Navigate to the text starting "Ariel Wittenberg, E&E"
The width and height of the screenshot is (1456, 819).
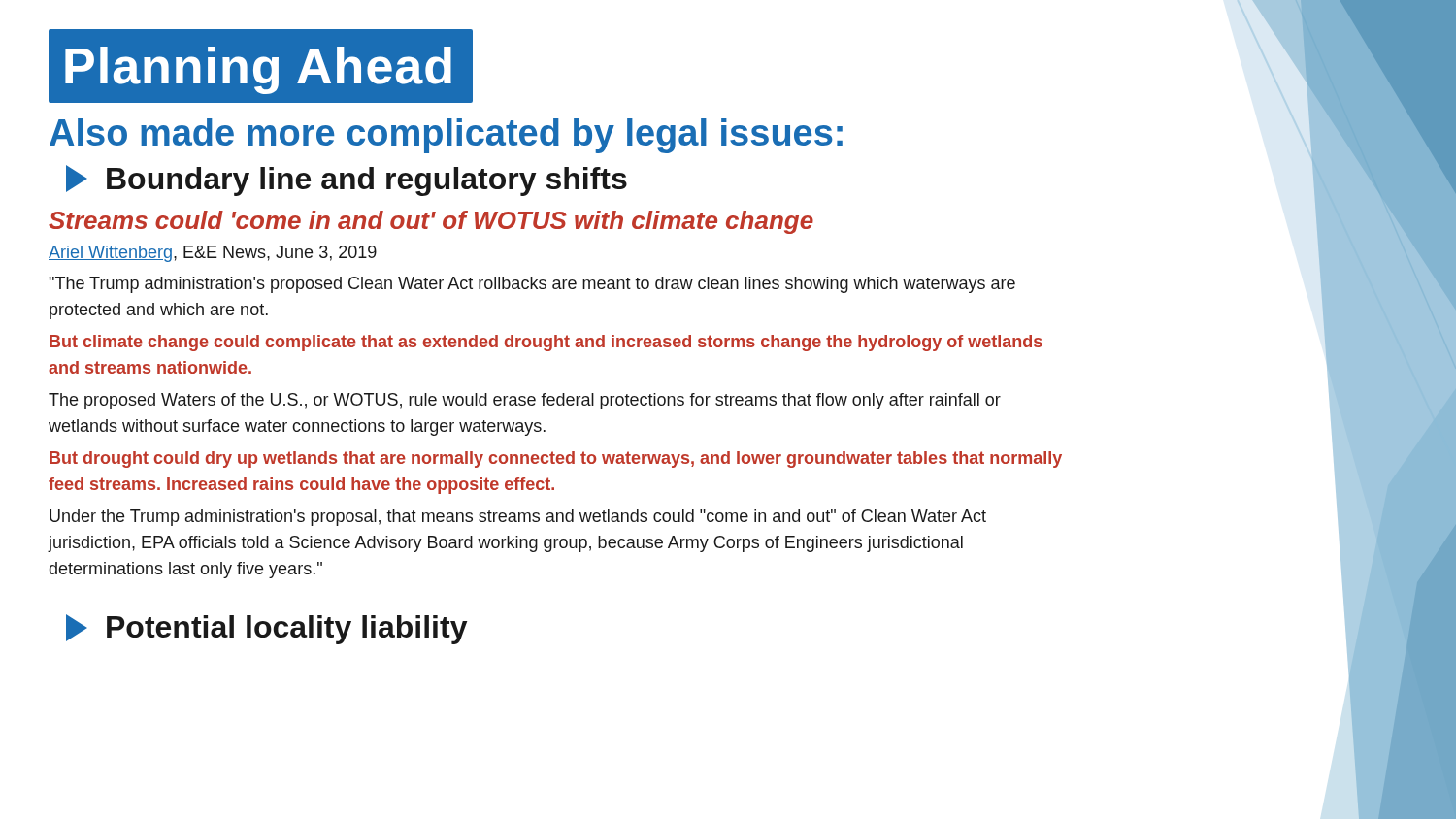213,254
